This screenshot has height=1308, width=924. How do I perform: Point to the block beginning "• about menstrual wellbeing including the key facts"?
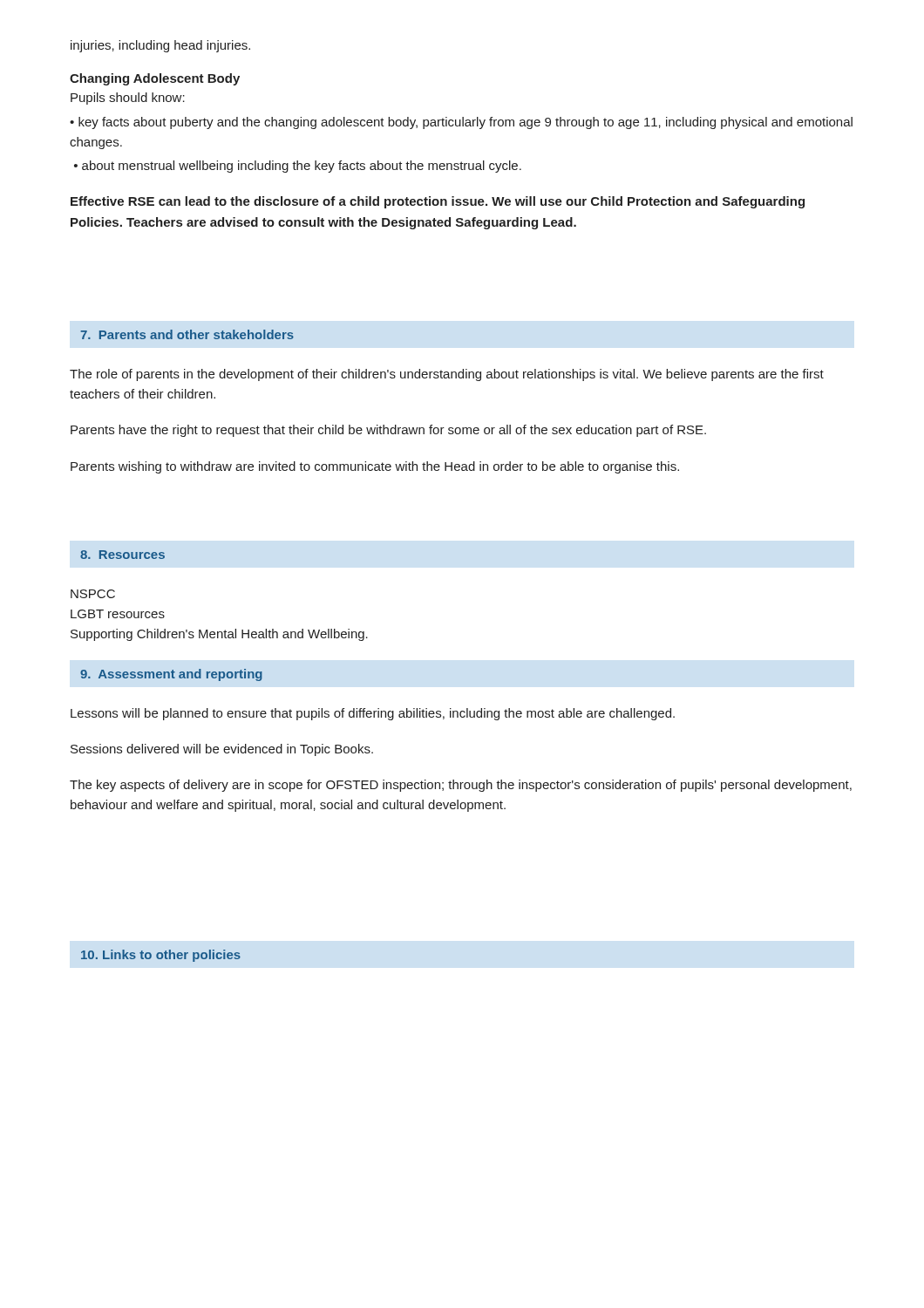296,165
